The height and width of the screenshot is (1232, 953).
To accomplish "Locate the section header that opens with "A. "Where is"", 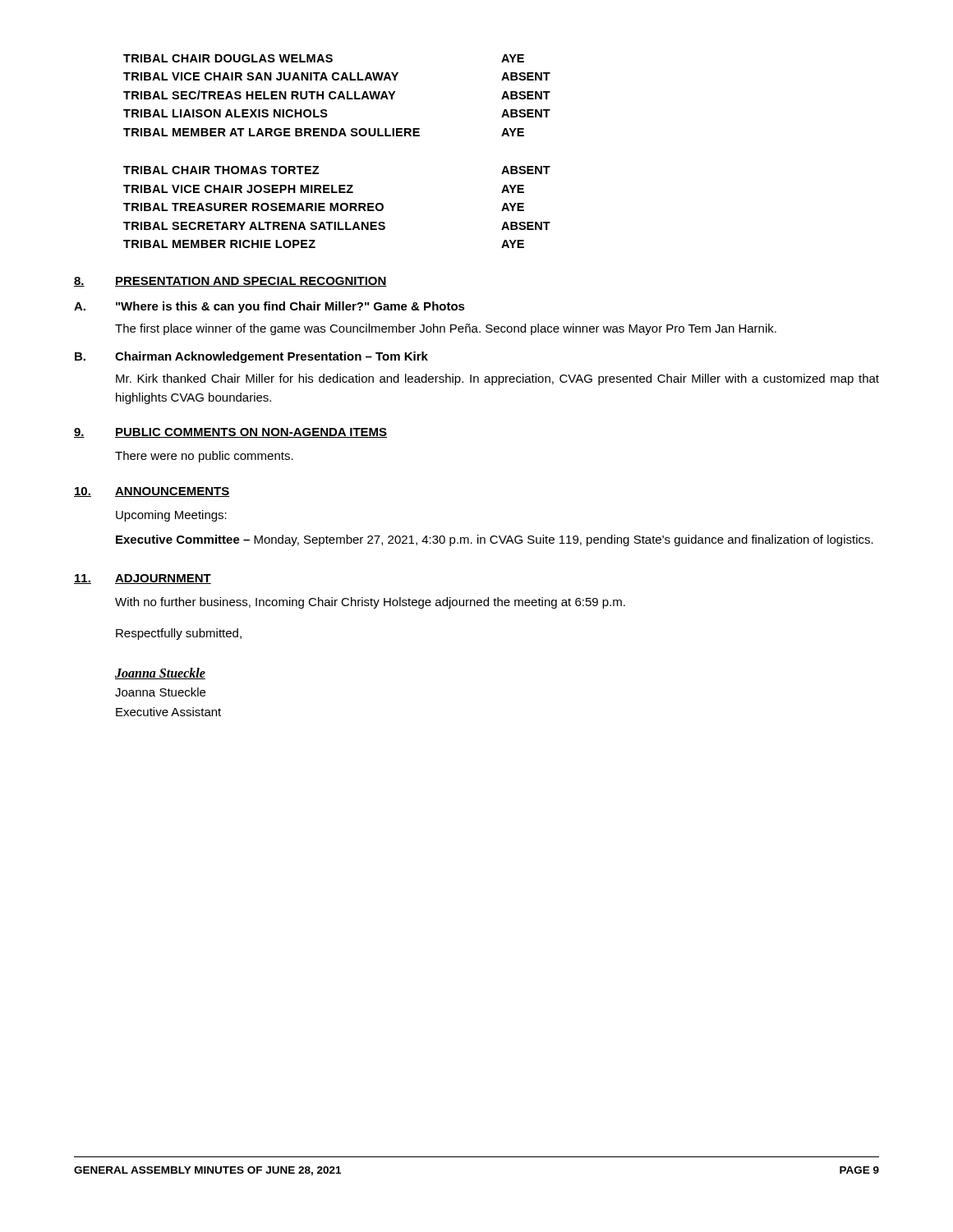I will pos(269,306).
